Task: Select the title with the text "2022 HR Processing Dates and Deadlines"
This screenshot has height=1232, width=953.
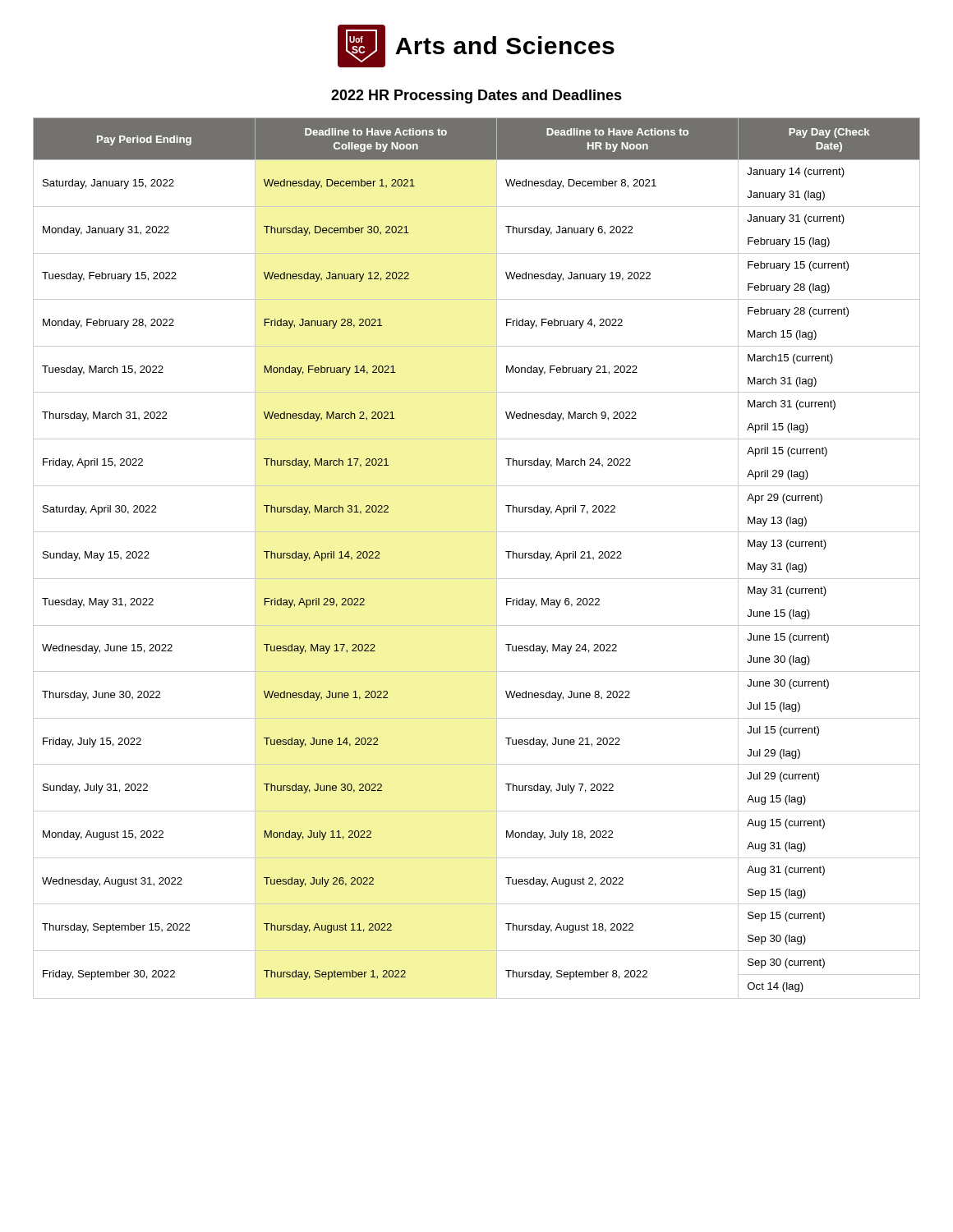Action: click(476, 95)
